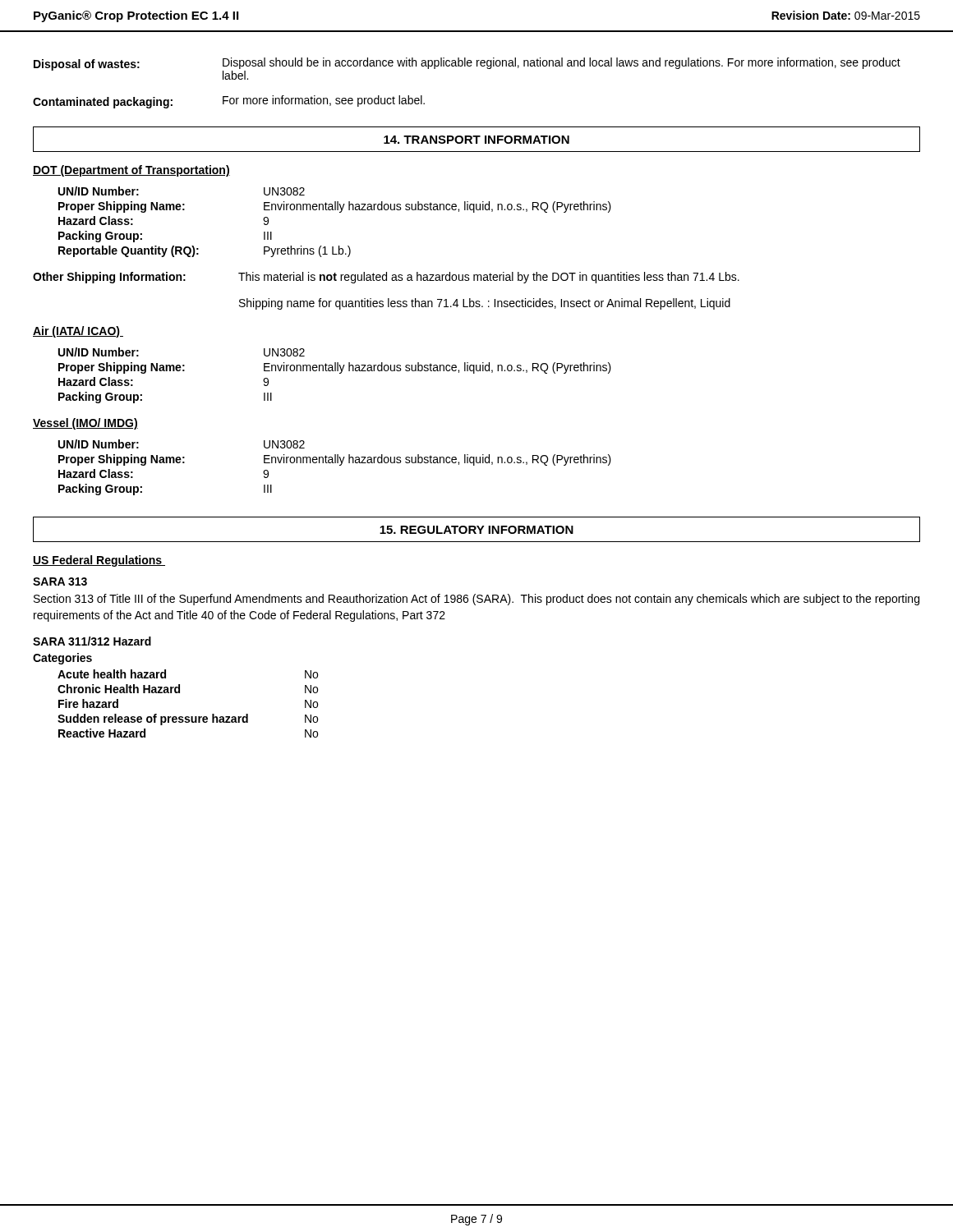Locate the region starting "Contaminated packaging: For"
953x1232 pixels.
tap(229, 102)
